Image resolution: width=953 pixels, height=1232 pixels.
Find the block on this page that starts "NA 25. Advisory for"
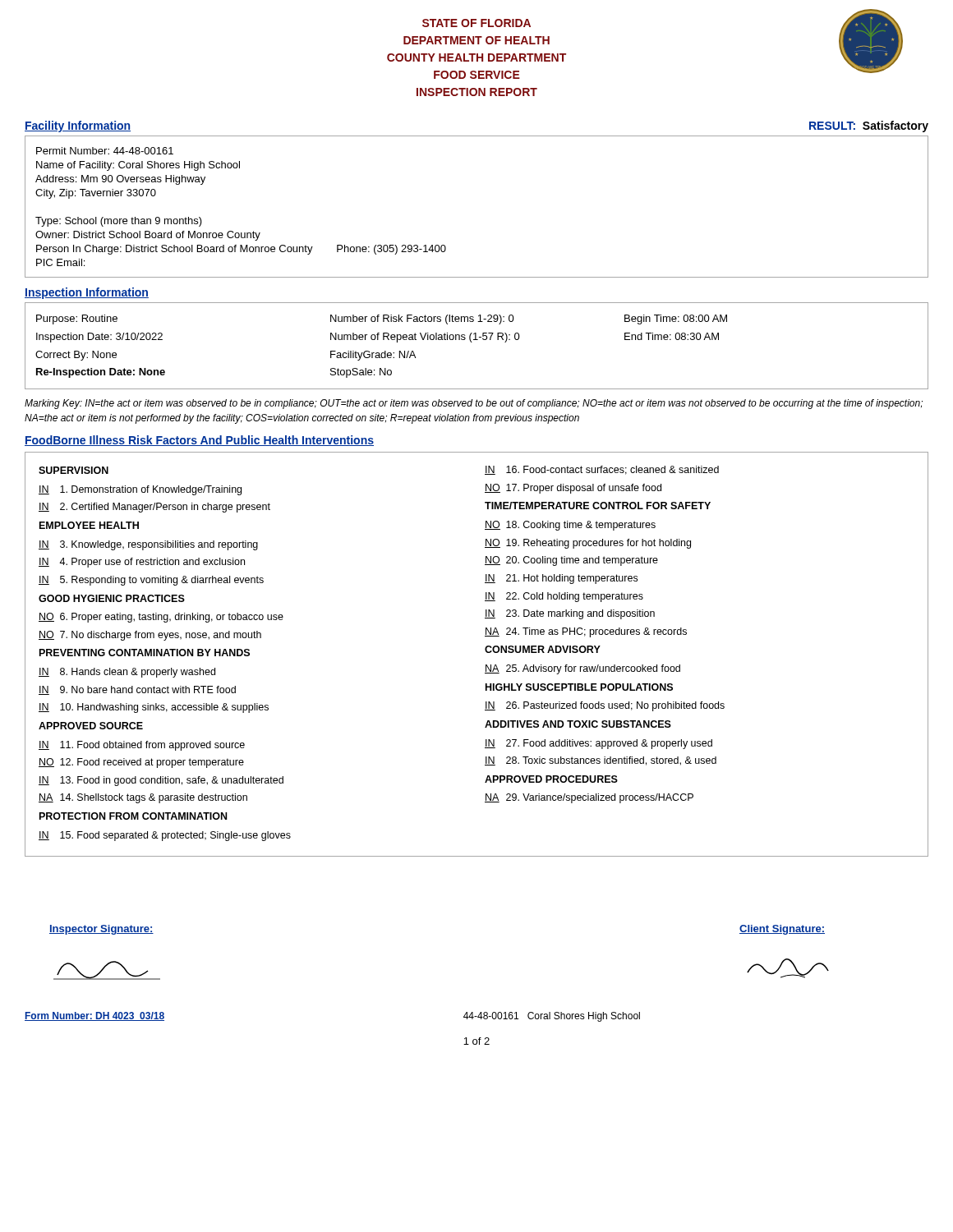point(583,669)
